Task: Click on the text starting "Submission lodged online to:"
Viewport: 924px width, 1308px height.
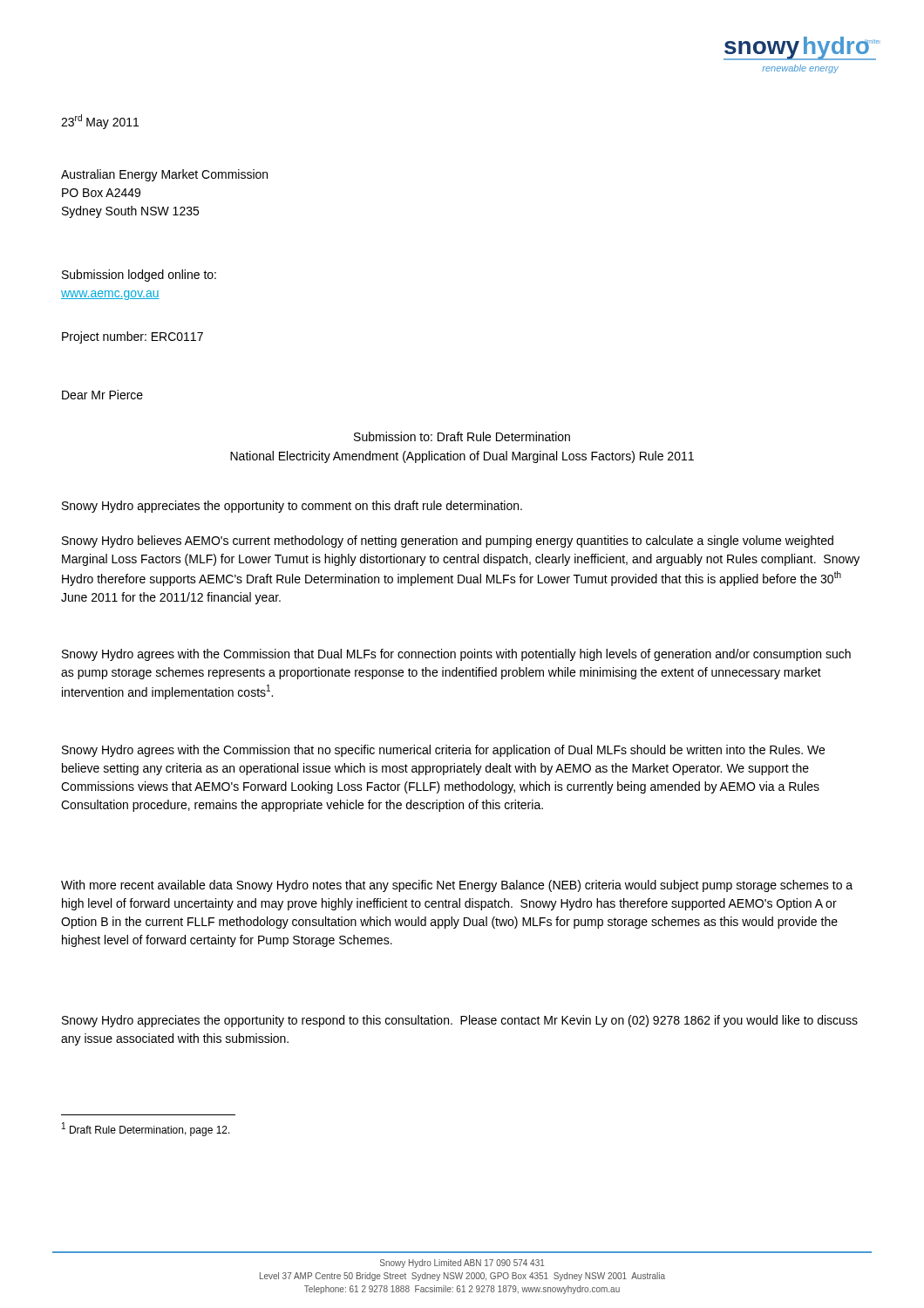Action: [139, 284]
